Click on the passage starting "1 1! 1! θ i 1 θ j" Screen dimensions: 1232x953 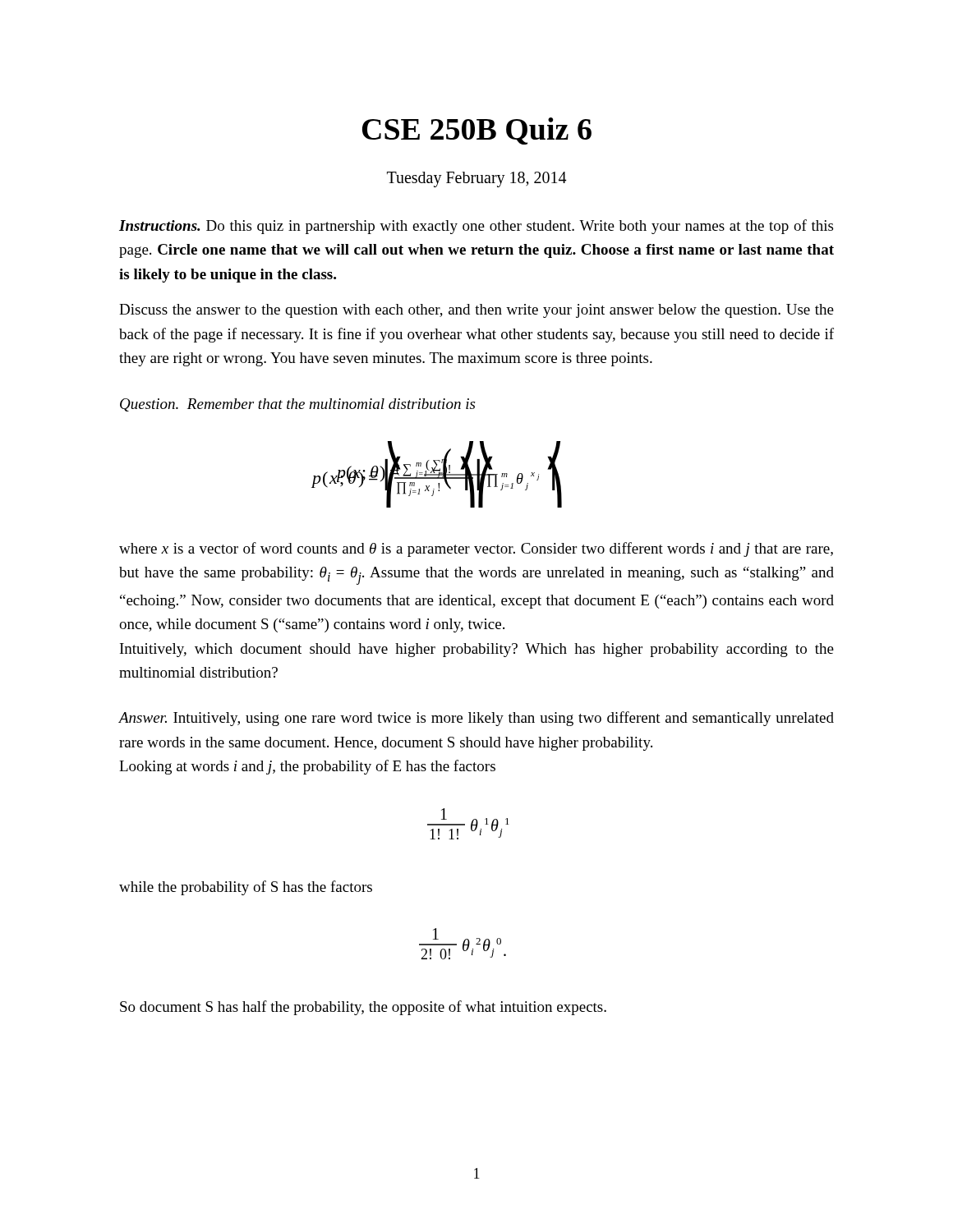tap(476, 824)
